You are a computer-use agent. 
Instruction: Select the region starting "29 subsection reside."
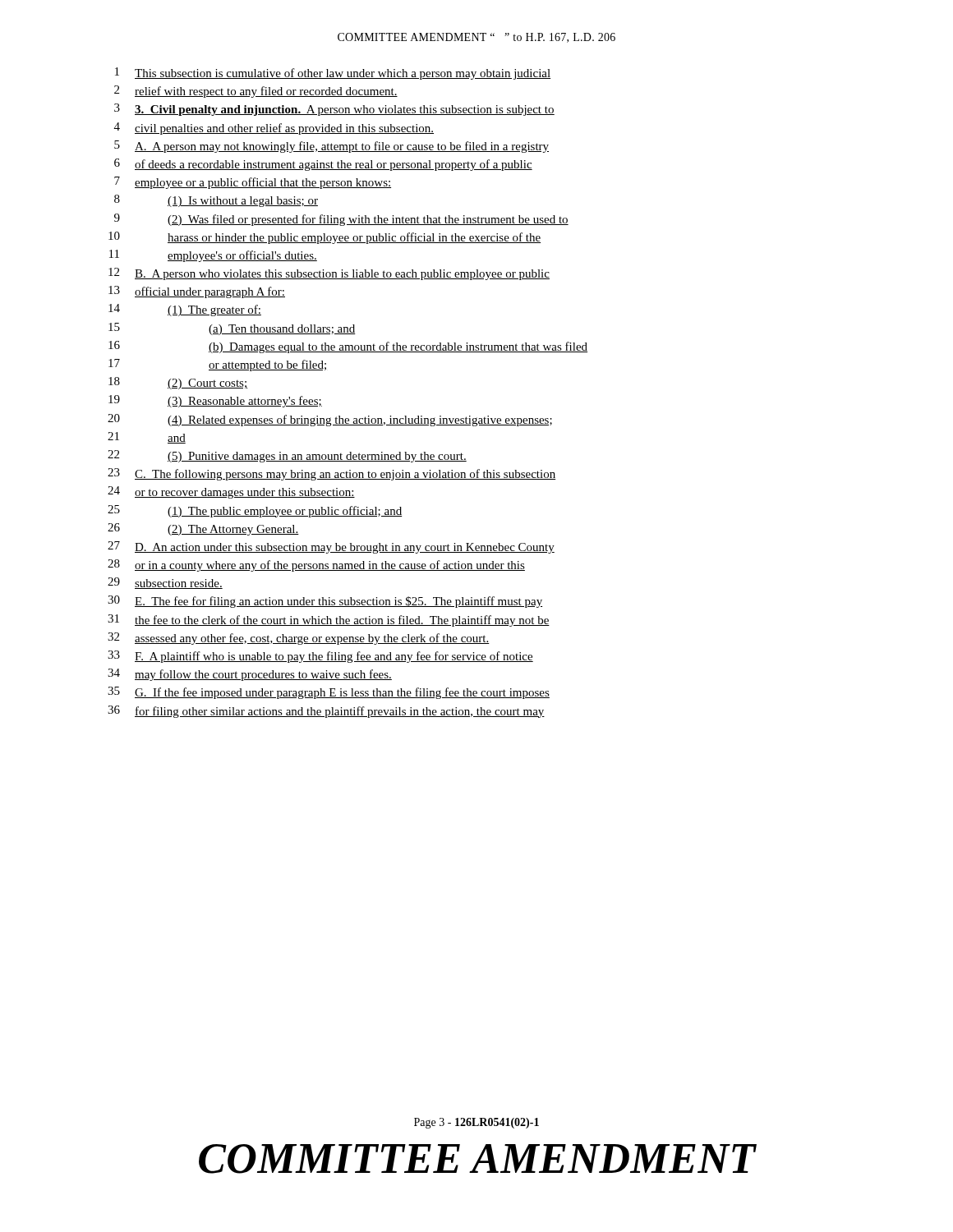pyautogui.click(x=165, y=583)
